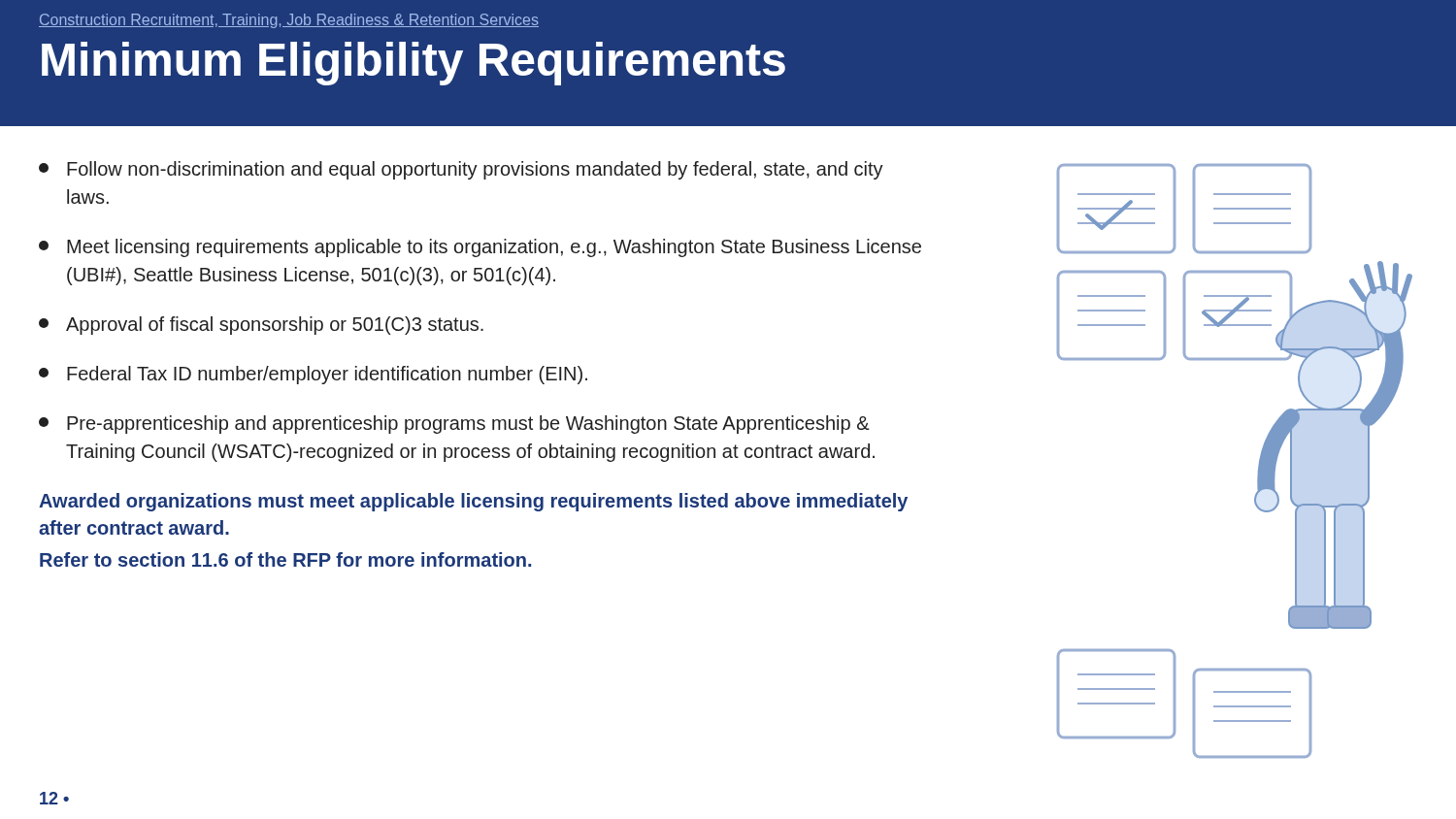Click on the region starting "Follow non-discrimination and equal opportunity provisions mandated"
1456x819 pixels.
(485, 183)
